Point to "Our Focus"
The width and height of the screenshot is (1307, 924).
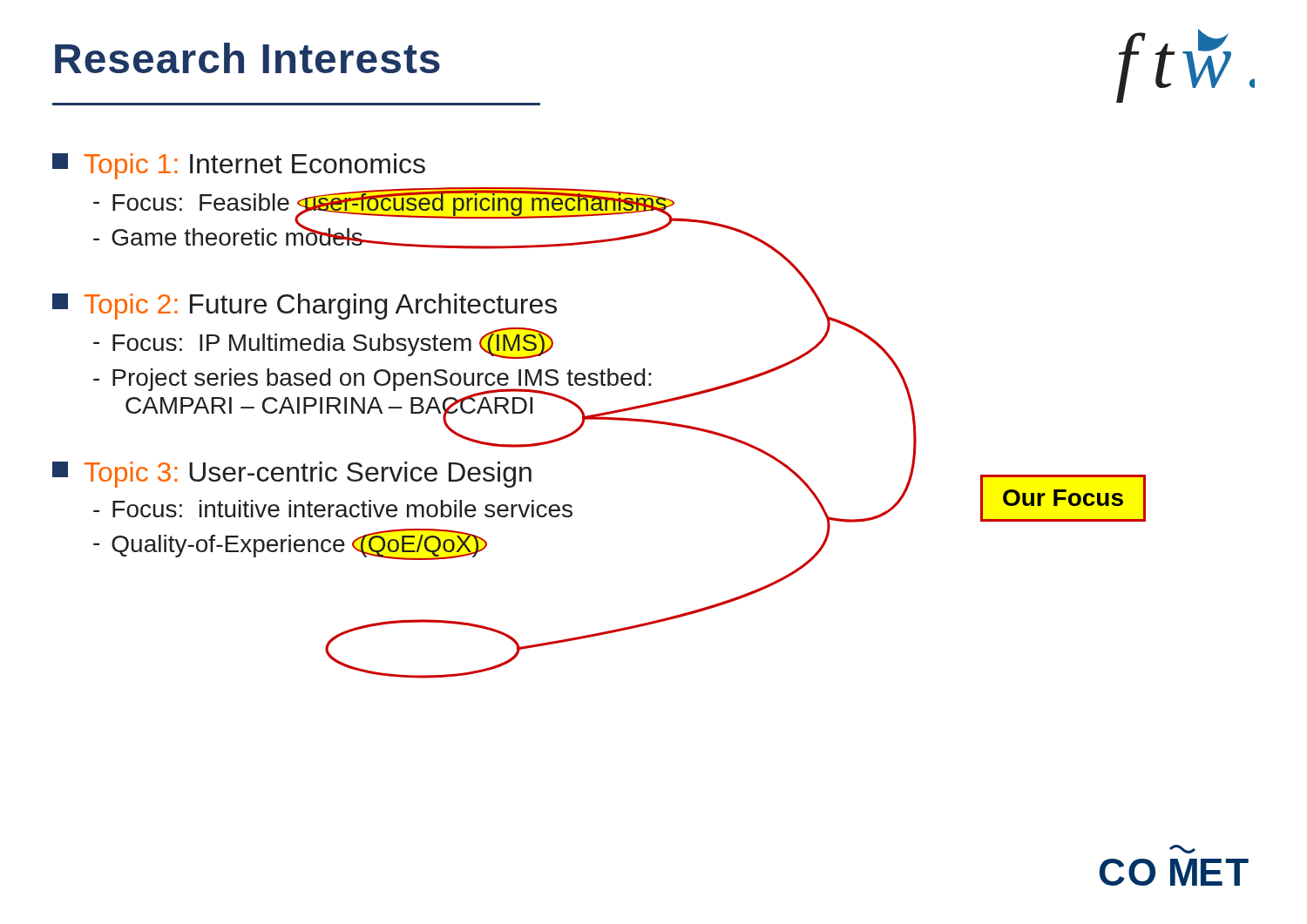1063,498
